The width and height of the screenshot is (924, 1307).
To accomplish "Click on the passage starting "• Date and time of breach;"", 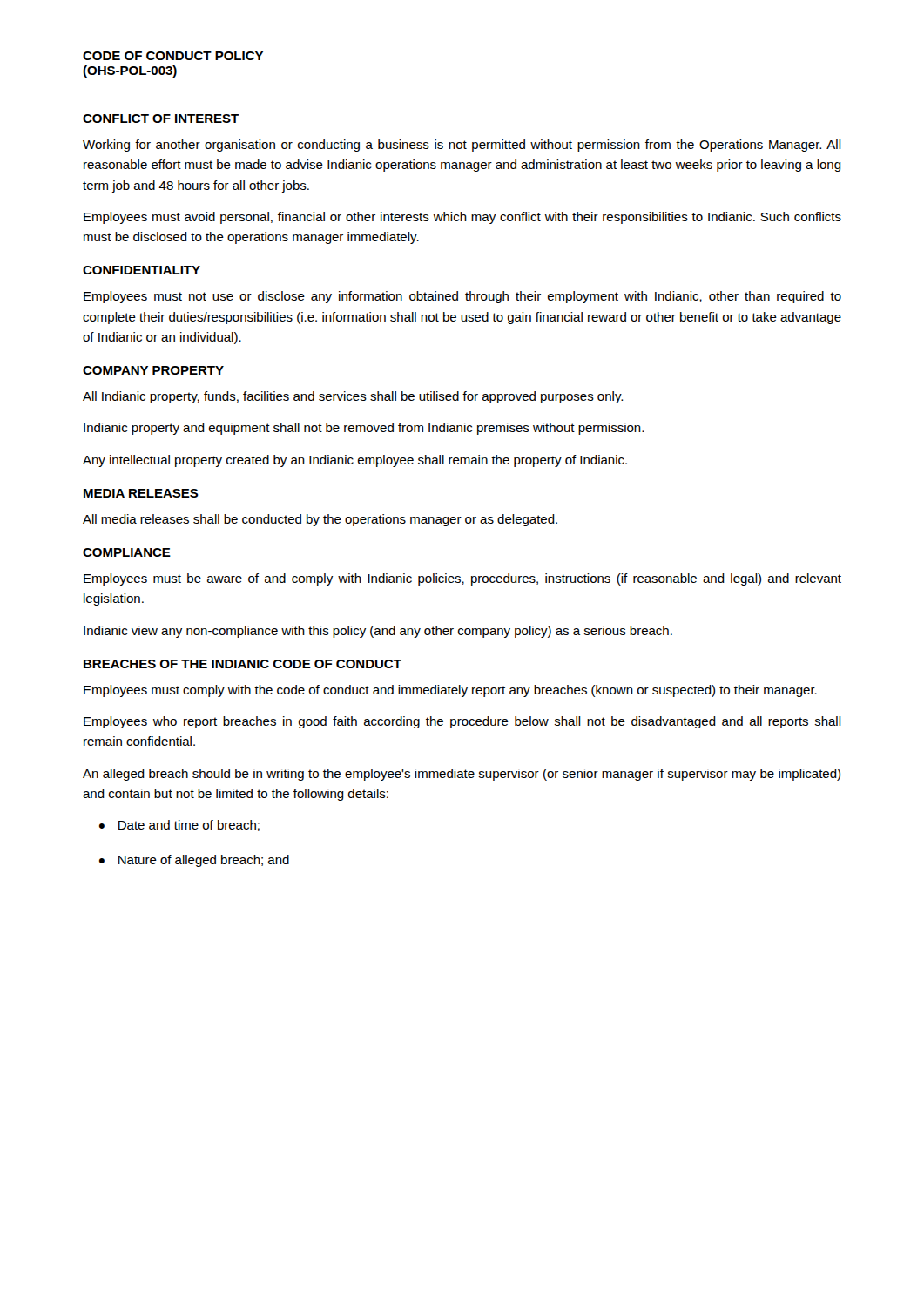I will pyautogui.click(x=179, y=826).
